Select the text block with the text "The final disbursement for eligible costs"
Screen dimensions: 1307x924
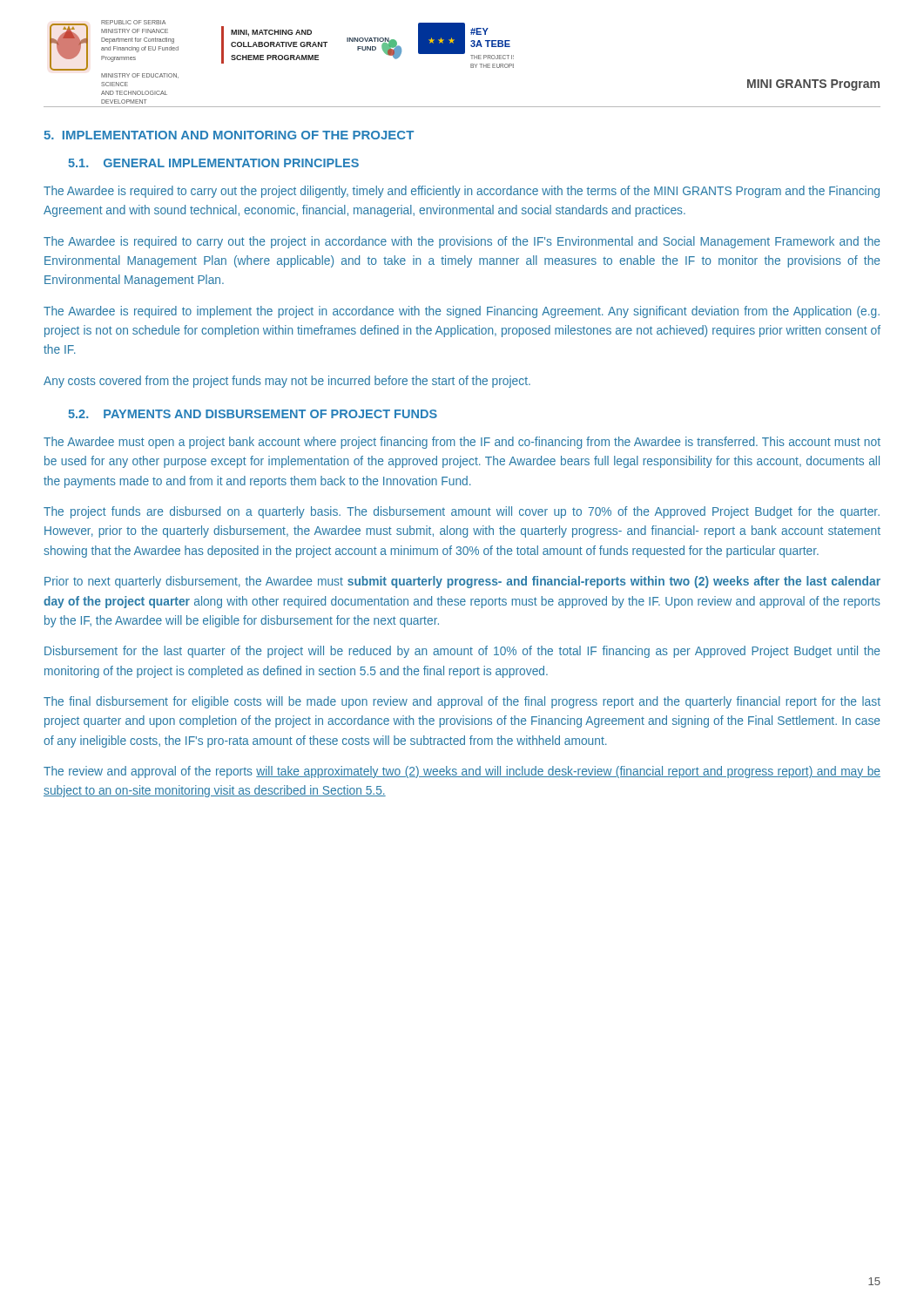[x=462, y=721]
